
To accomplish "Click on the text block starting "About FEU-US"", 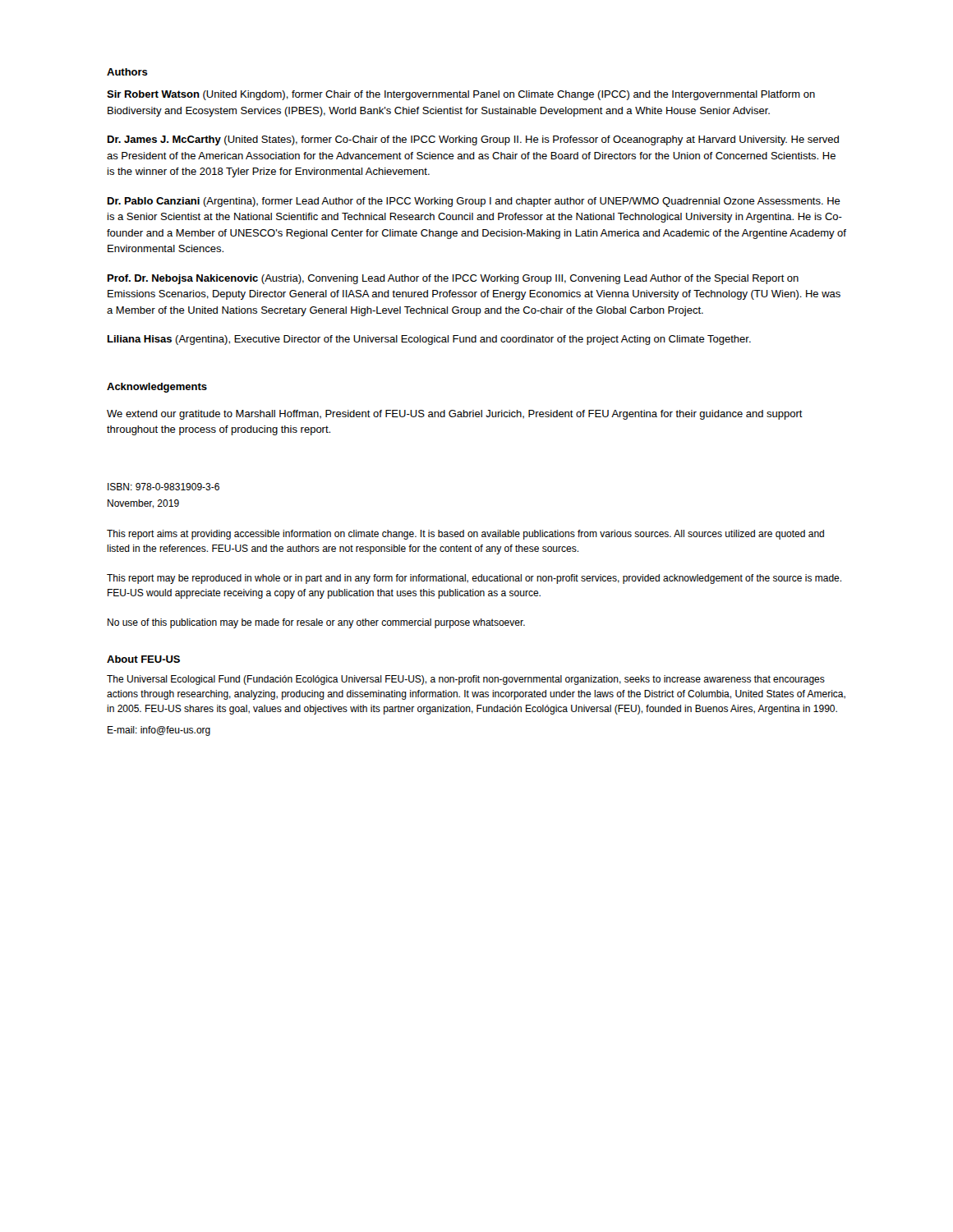I will pos(143,659).
